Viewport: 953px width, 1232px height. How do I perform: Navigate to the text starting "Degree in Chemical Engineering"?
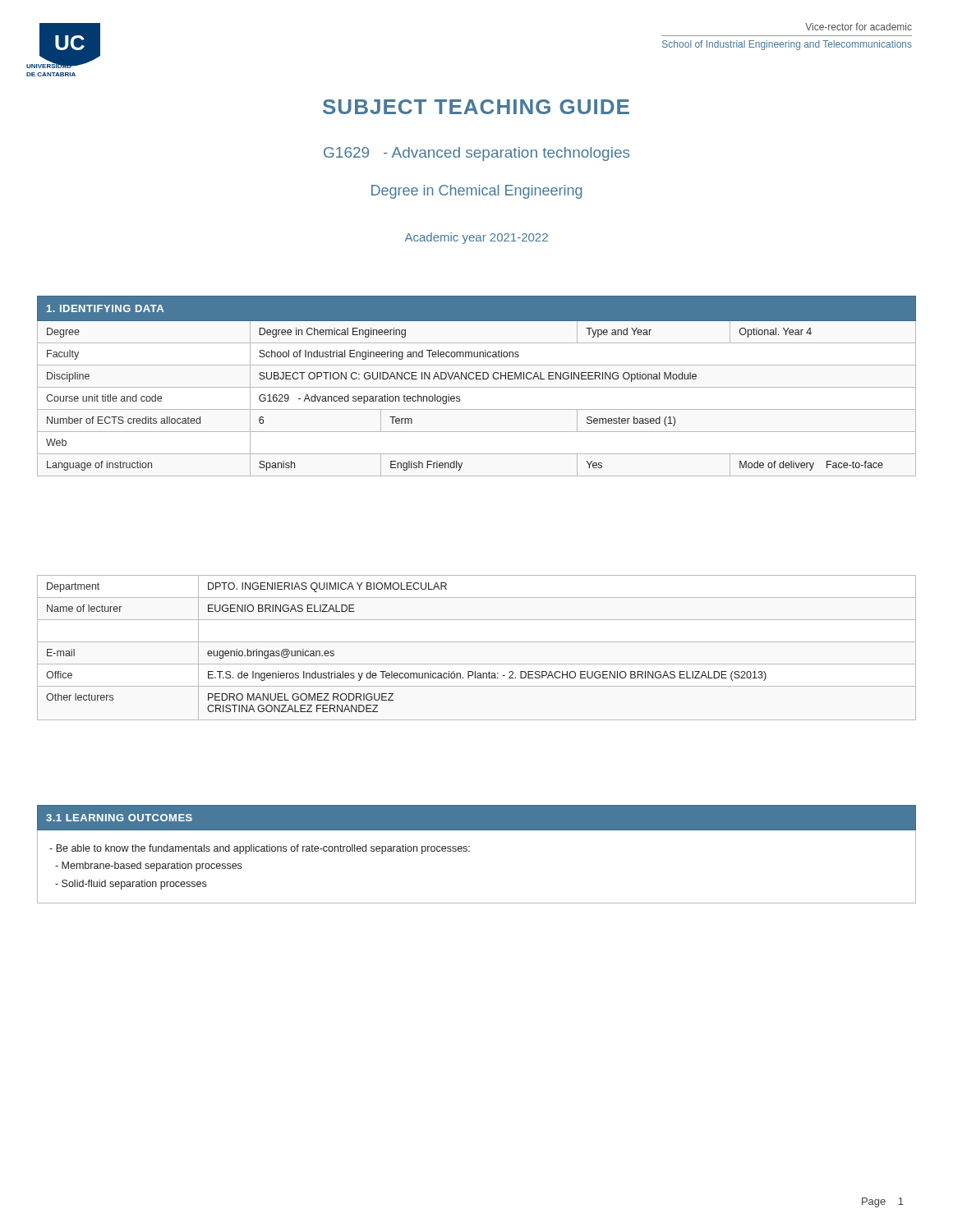476,191
